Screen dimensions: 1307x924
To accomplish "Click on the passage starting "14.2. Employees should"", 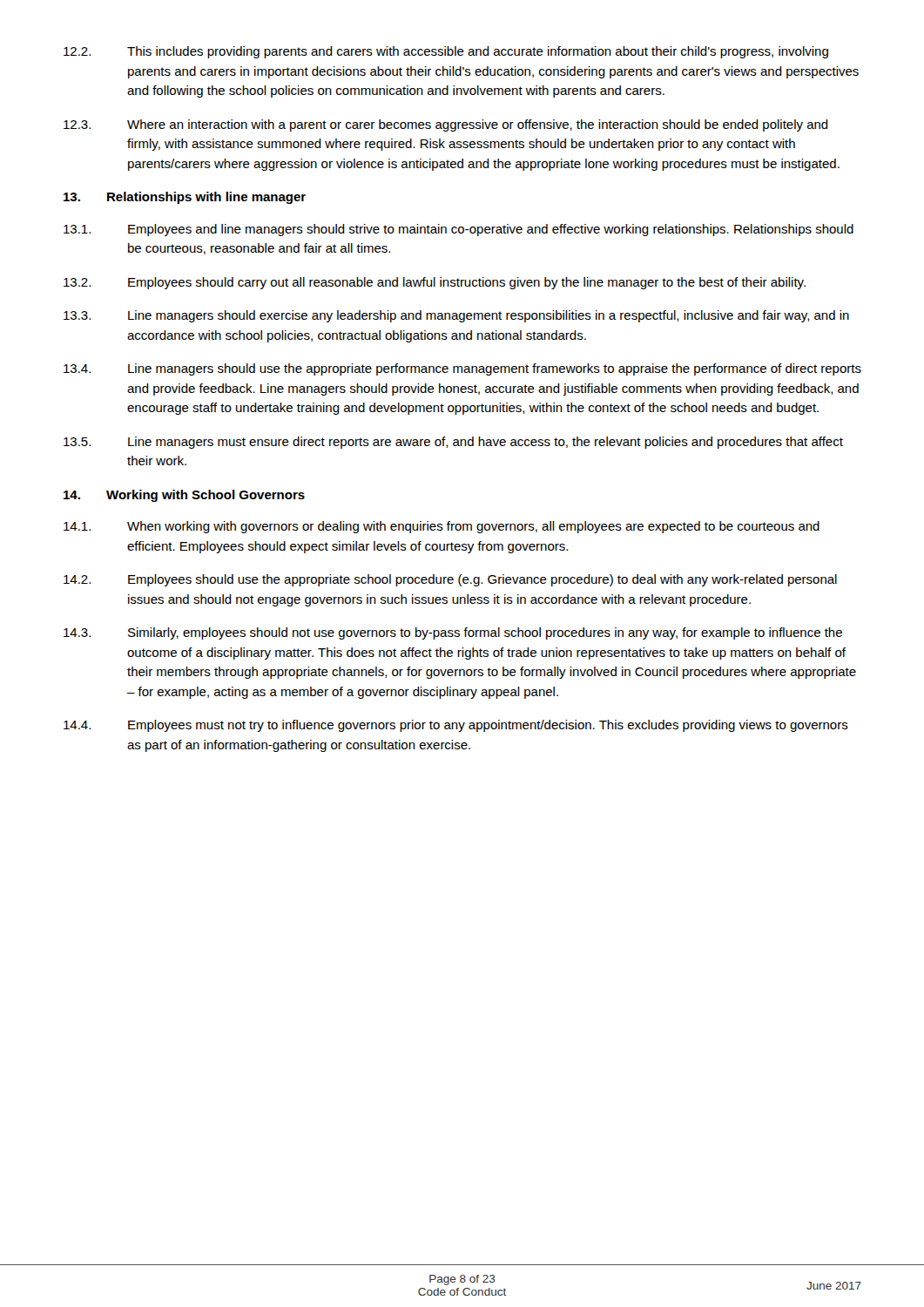I will tap(462, 589).
